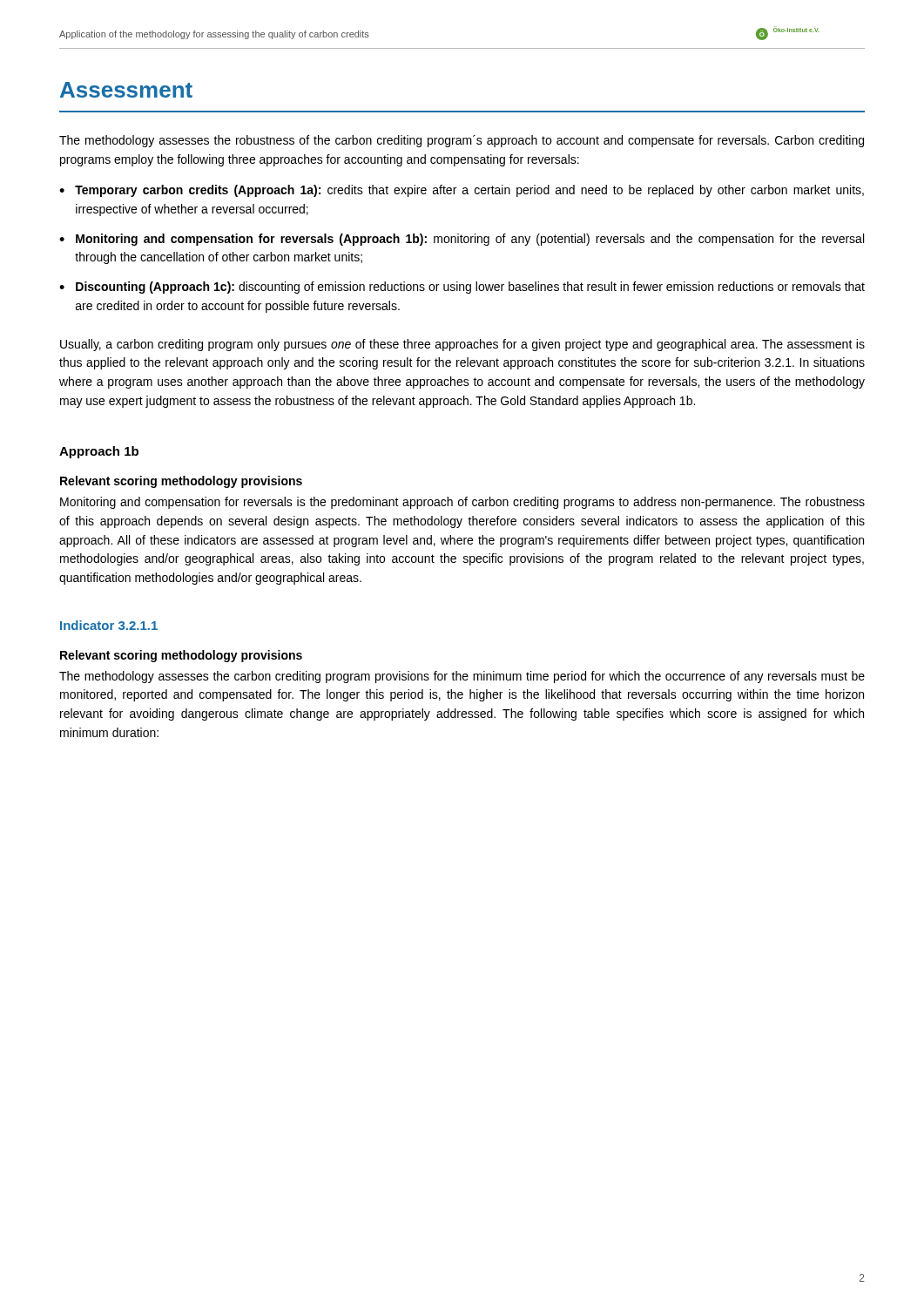The width and height of the screenshot is (924, 1307).
Task: Find the element starting "Monitoring and compensation"
Action: coord(462,540)
